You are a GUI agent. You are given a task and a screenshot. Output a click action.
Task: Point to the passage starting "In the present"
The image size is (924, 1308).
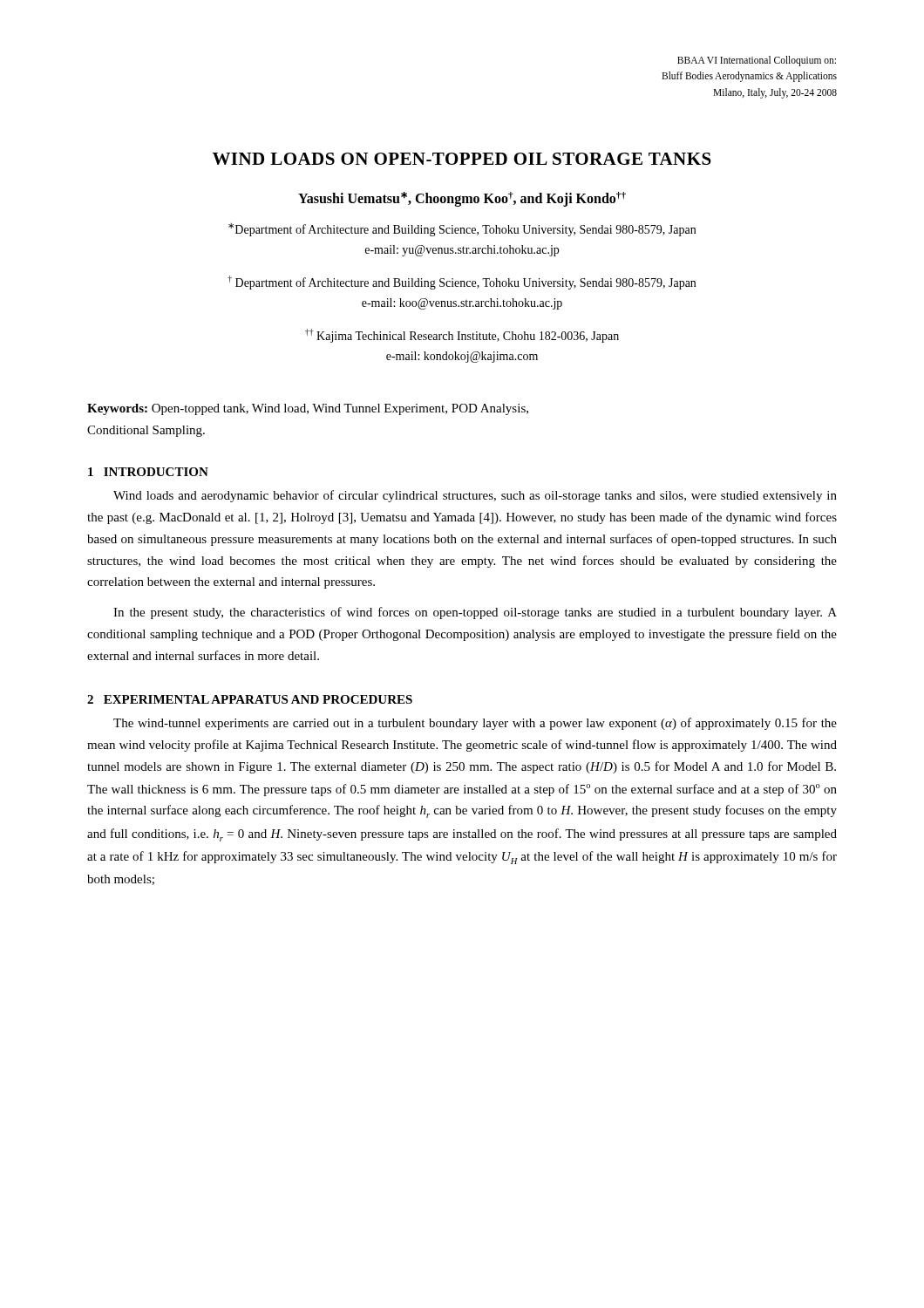pos(462,634)
